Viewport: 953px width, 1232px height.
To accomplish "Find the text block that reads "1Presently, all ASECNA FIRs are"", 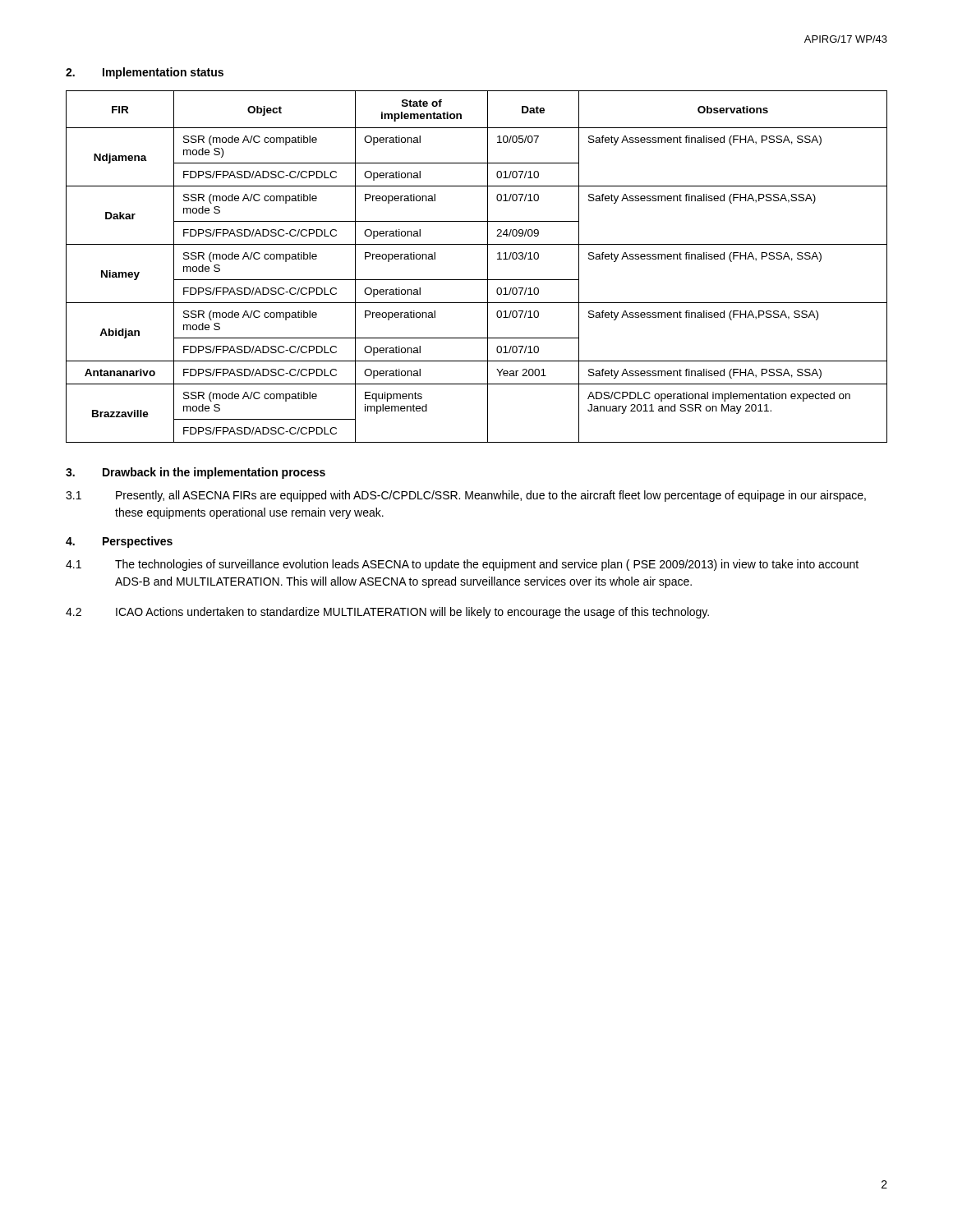I will [x=474, y=504].
